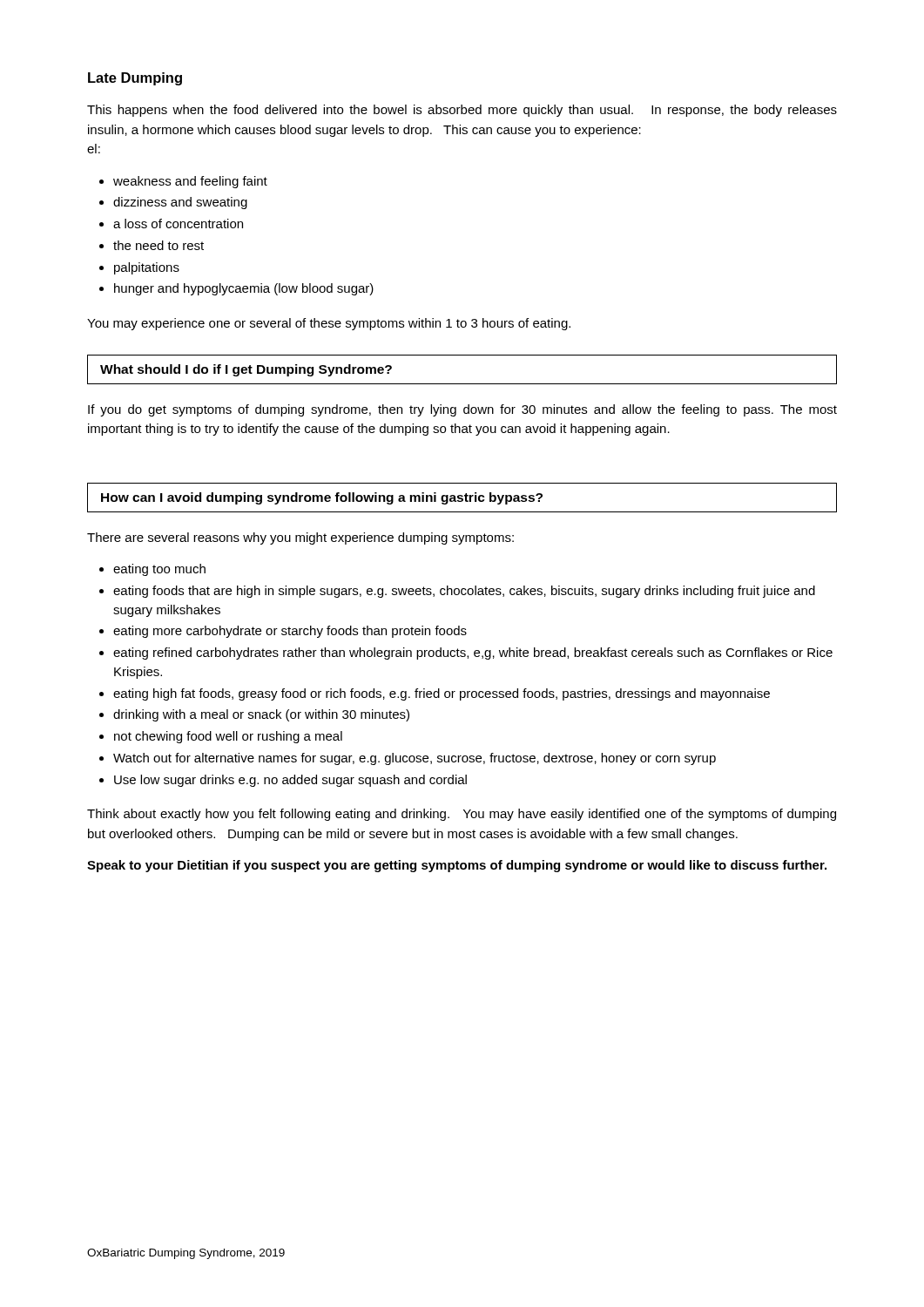Navigate to the region starting "the need to rest"
Screen dimensions: 1307x924
(x=158, y=245)
